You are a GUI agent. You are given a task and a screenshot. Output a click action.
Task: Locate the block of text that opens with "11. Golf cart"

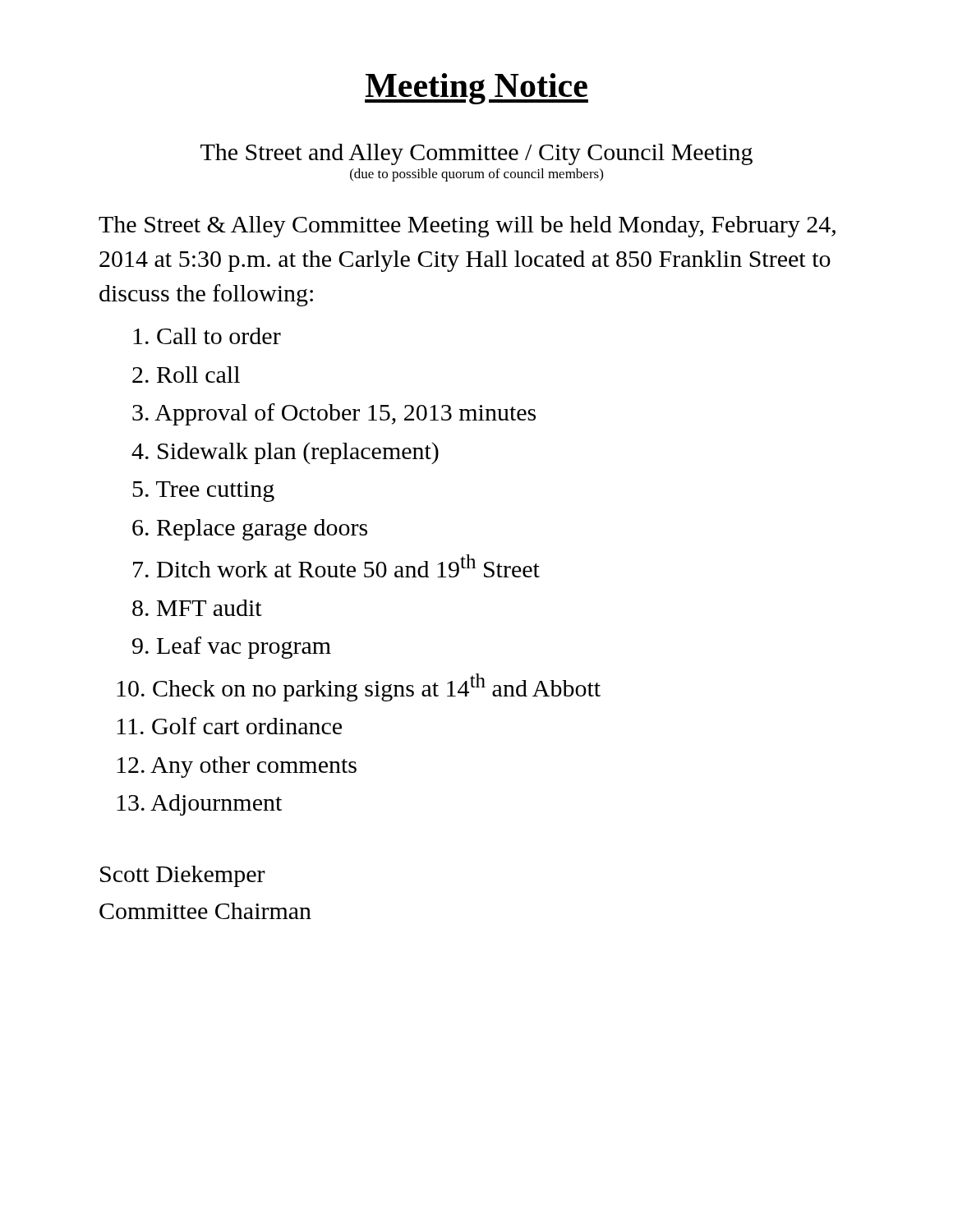(x=229, y=726)
